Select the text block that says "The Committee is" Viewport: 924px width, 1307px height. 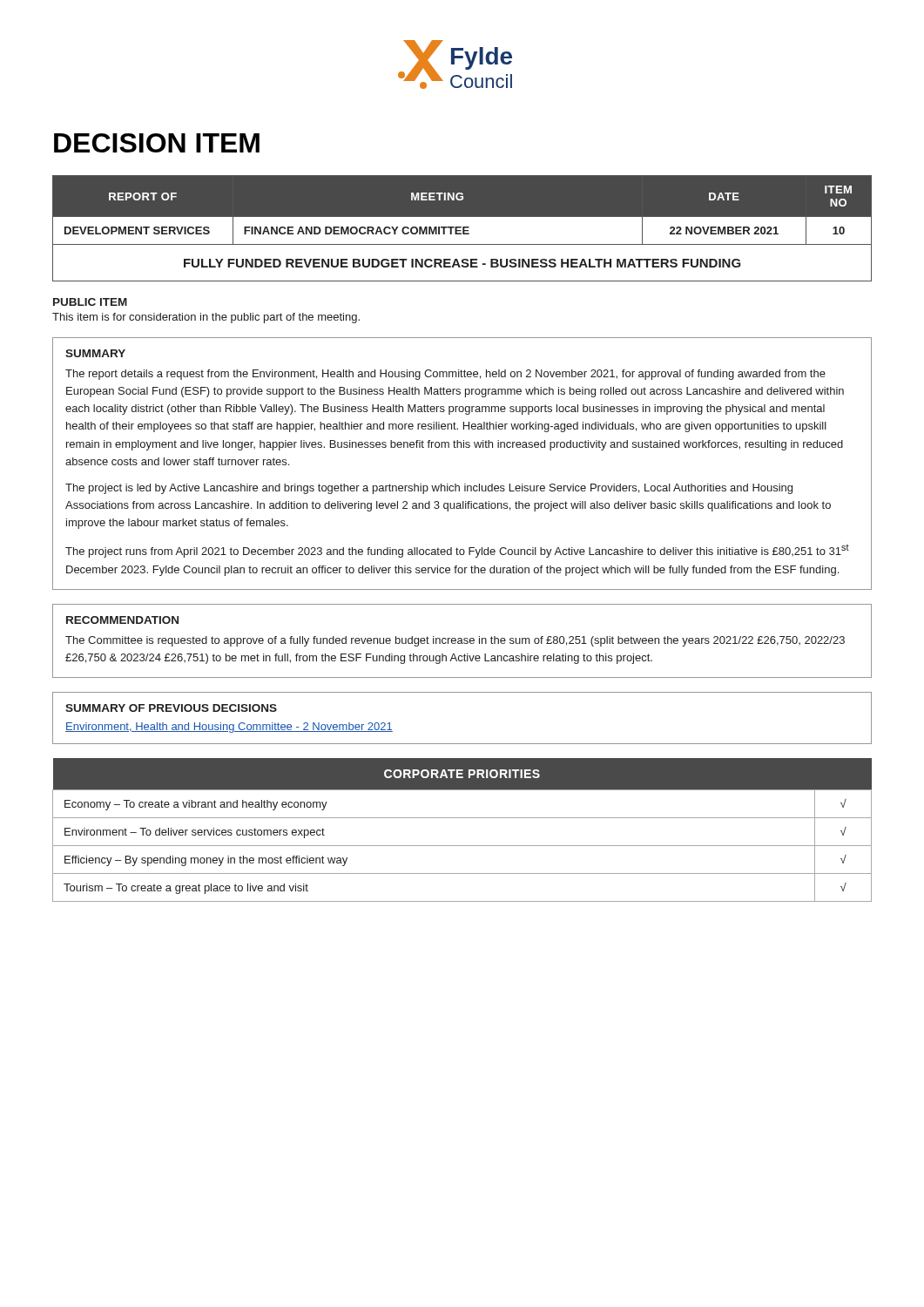point(455,649)
